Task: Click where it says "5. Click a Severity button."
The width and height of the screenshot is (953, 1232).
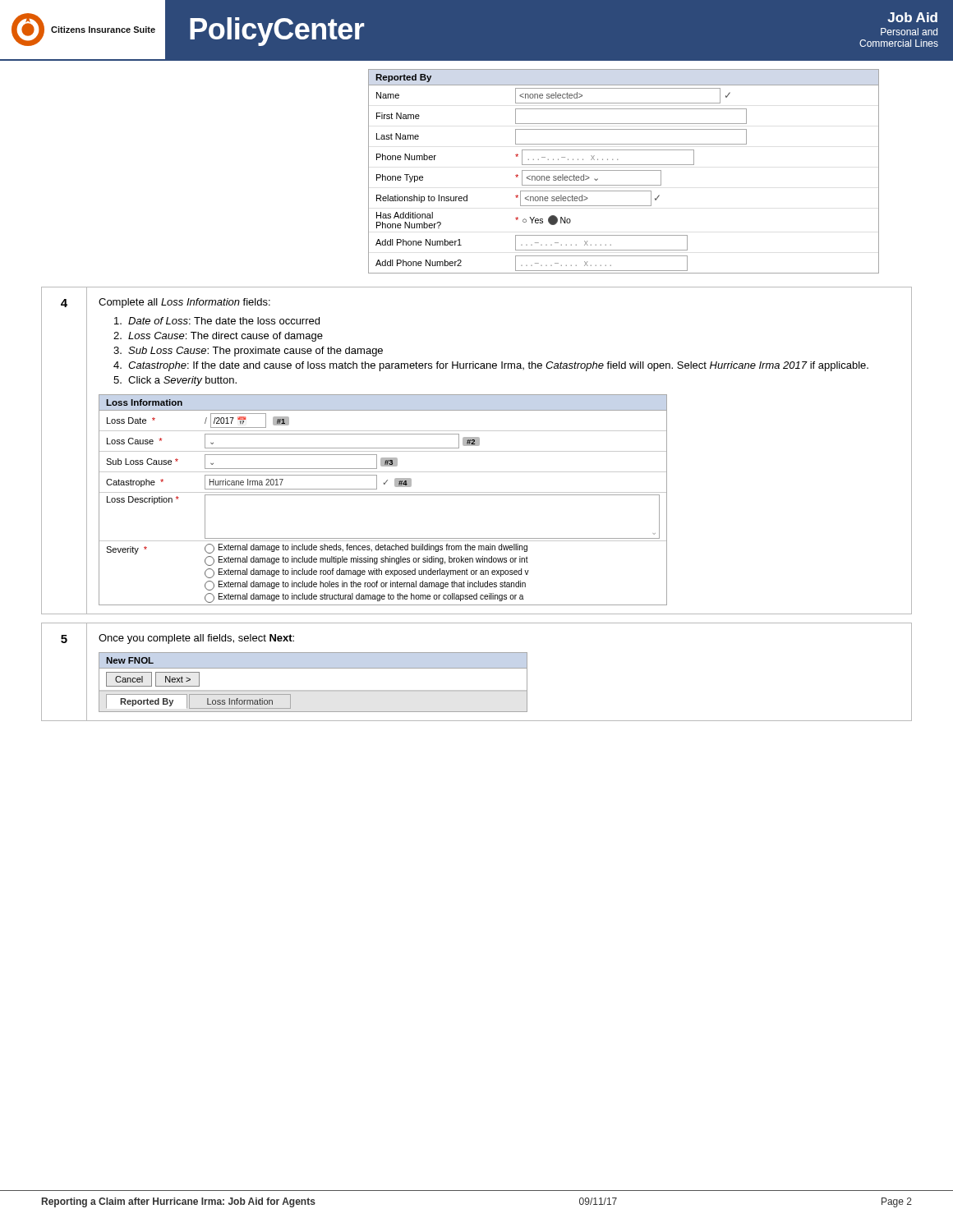Action: 175,380
